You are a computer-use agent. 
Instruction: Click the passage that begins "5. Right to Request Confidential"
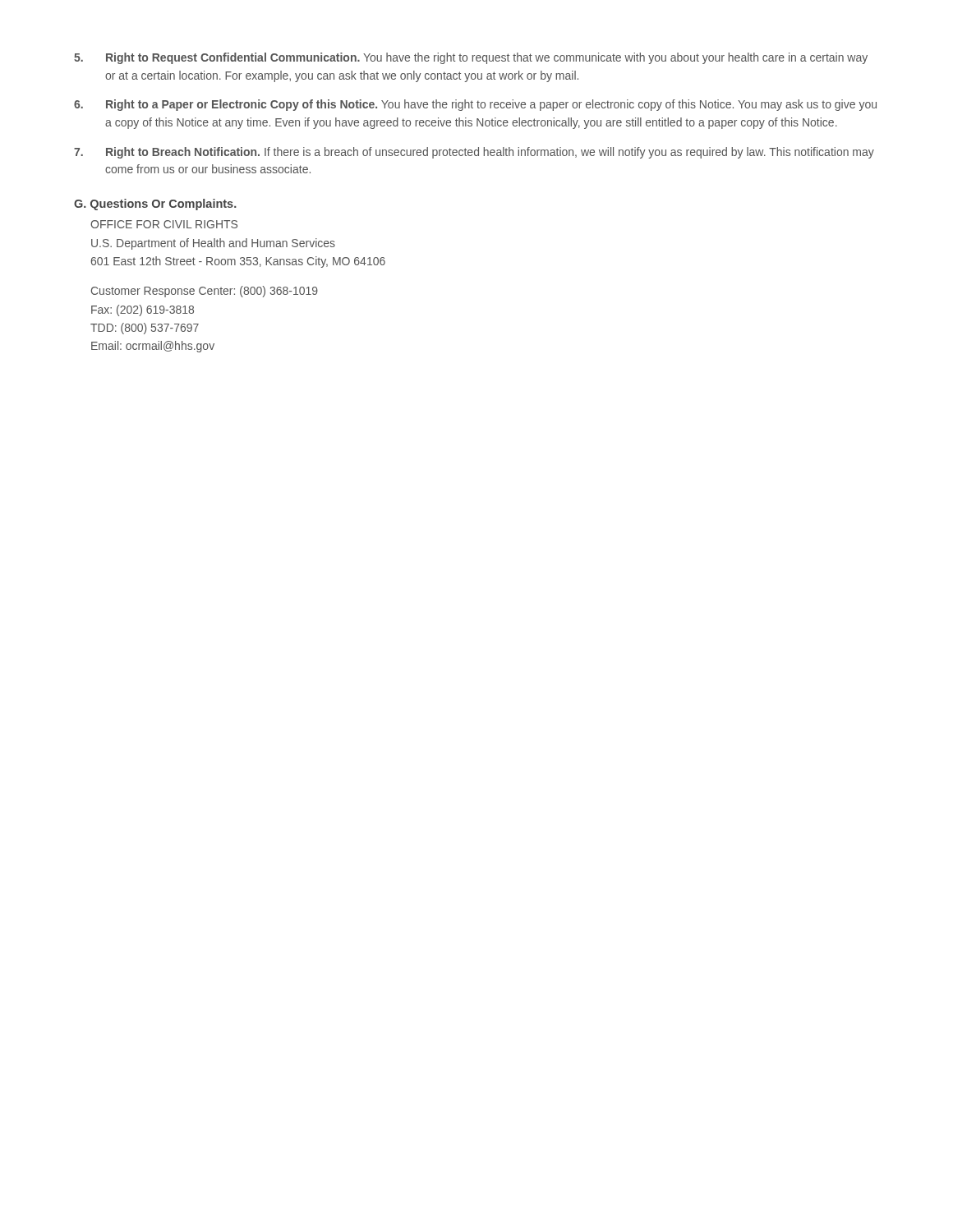click(x=476, y=67)
